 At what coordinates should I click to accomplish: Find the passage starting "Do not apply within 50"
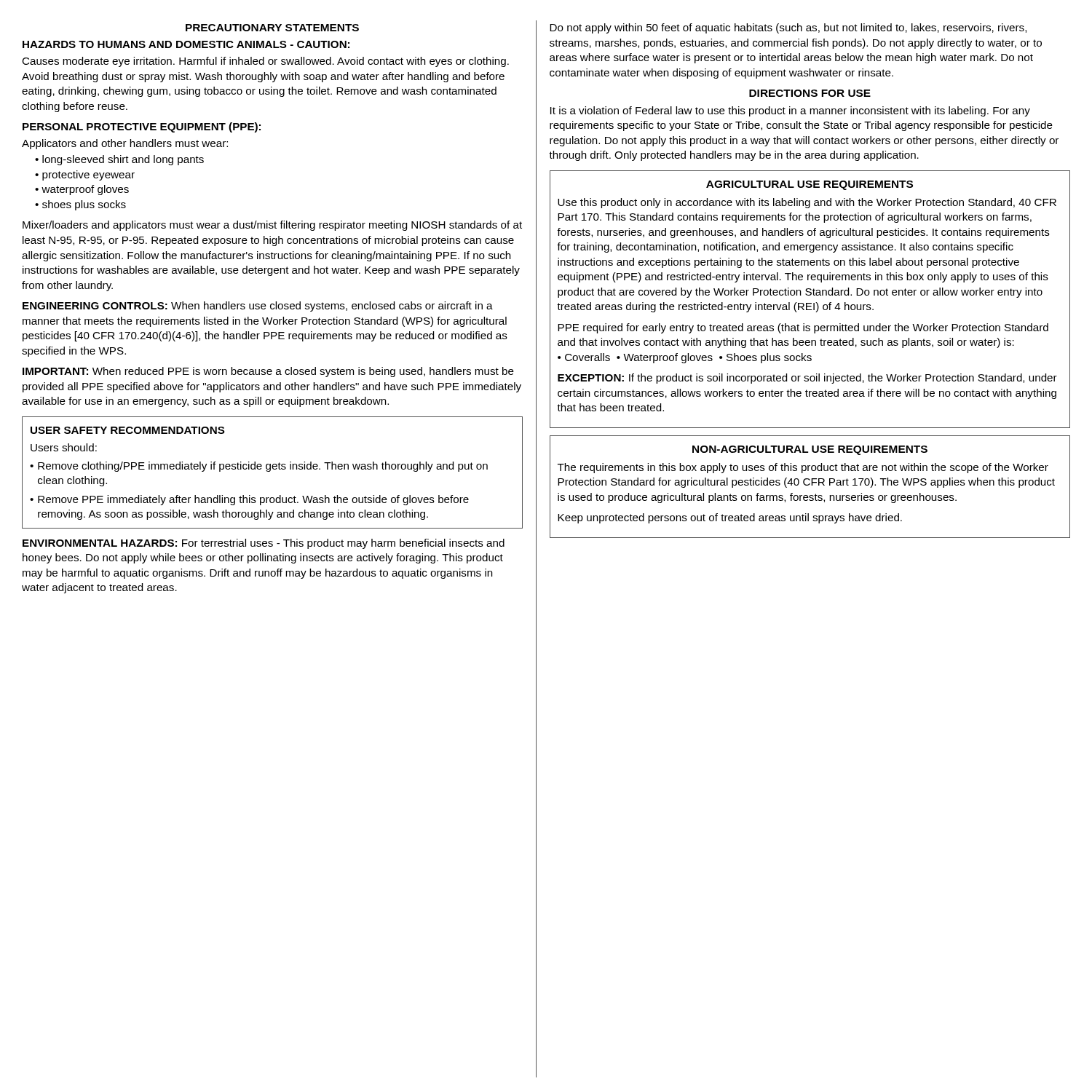pyautogui.click(x=810, y=50)
